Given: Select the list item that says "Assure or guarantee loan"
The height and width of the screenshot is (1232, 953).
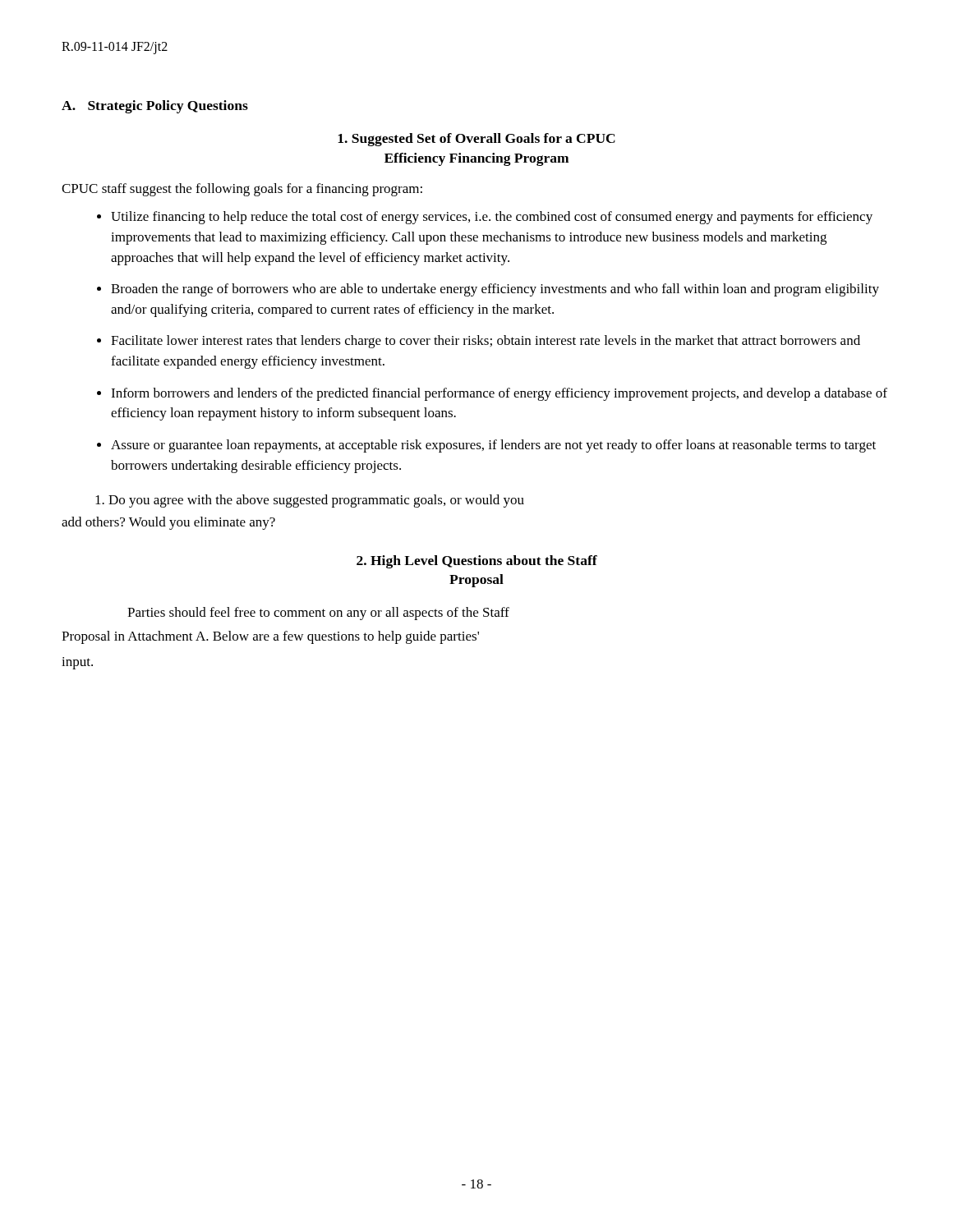Looking at the screenshot, I should 493,455.
